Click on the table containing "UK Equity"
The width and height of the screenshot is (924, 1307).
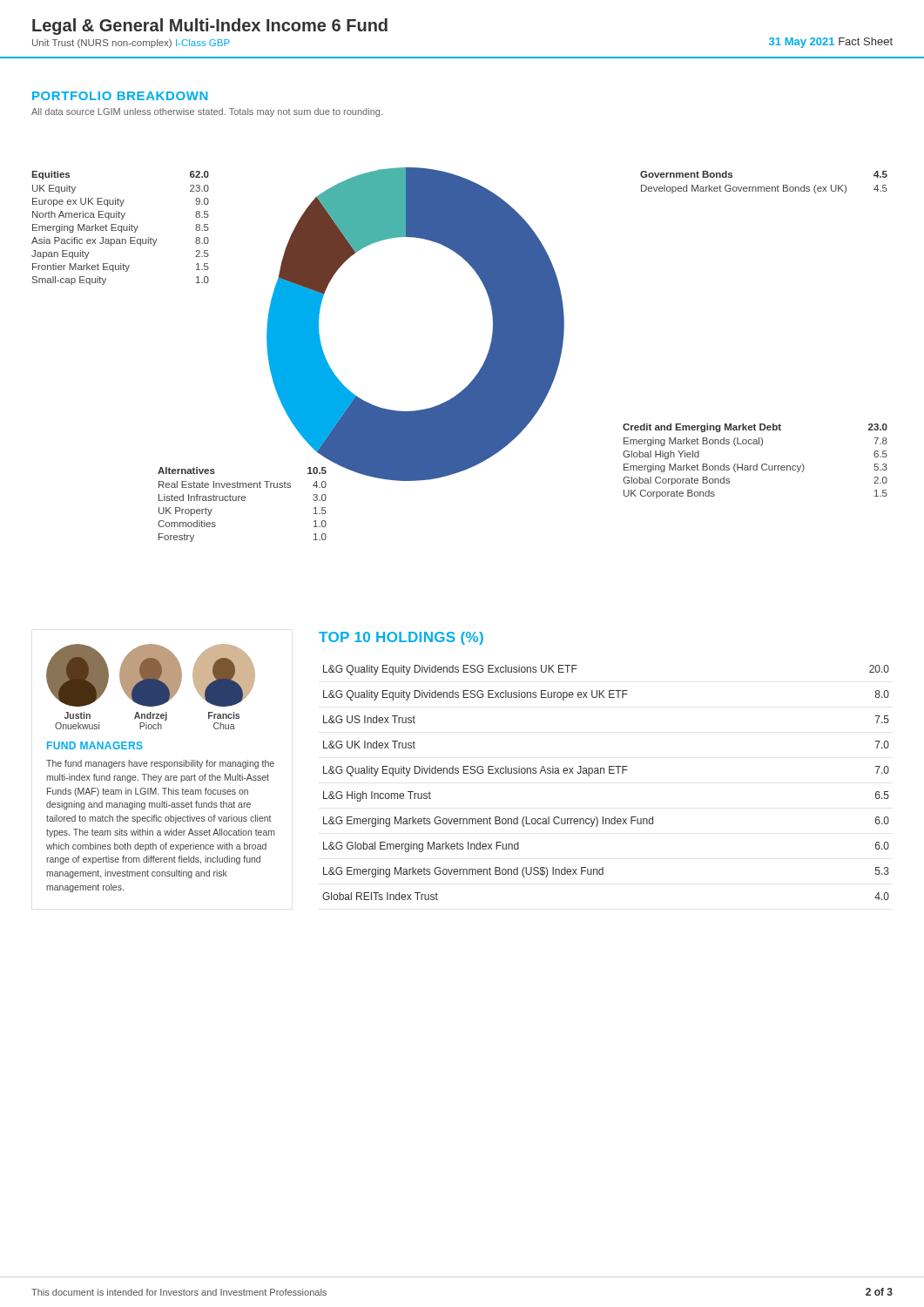coord(123,227)
